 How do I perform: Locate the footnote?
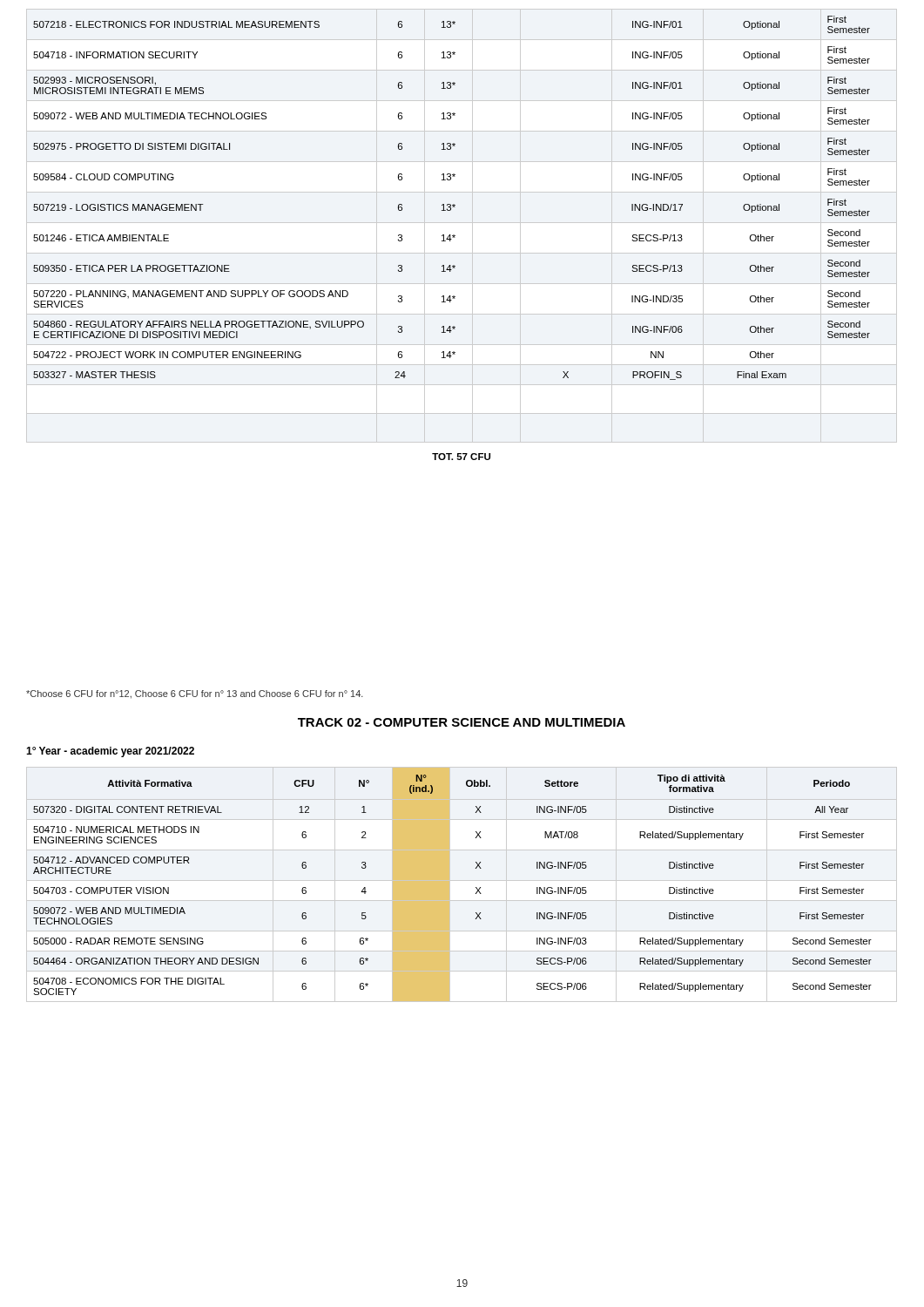tap(195, 694)
